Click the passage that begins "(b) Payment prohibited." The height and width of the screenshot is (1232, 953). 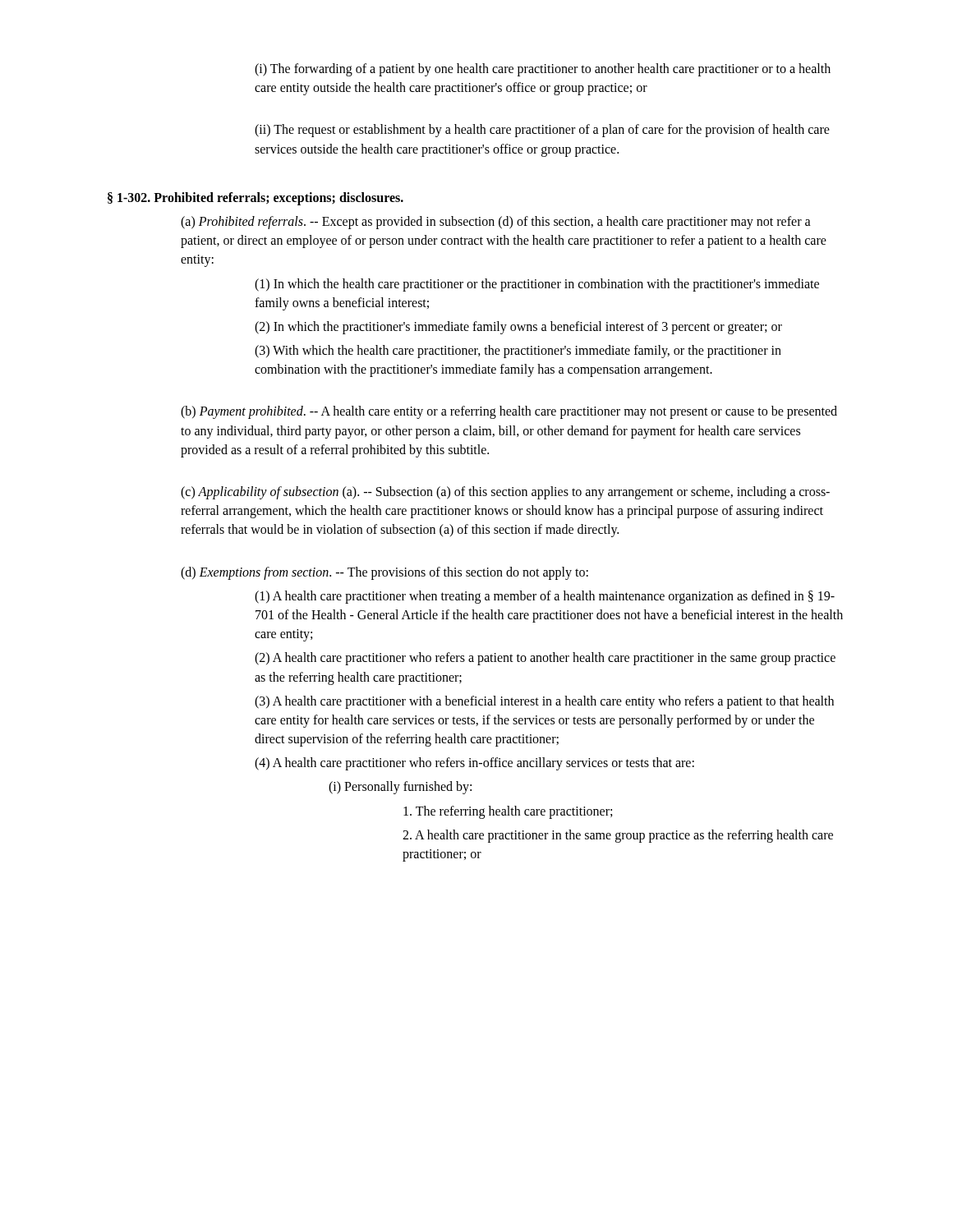click(513, 431)
